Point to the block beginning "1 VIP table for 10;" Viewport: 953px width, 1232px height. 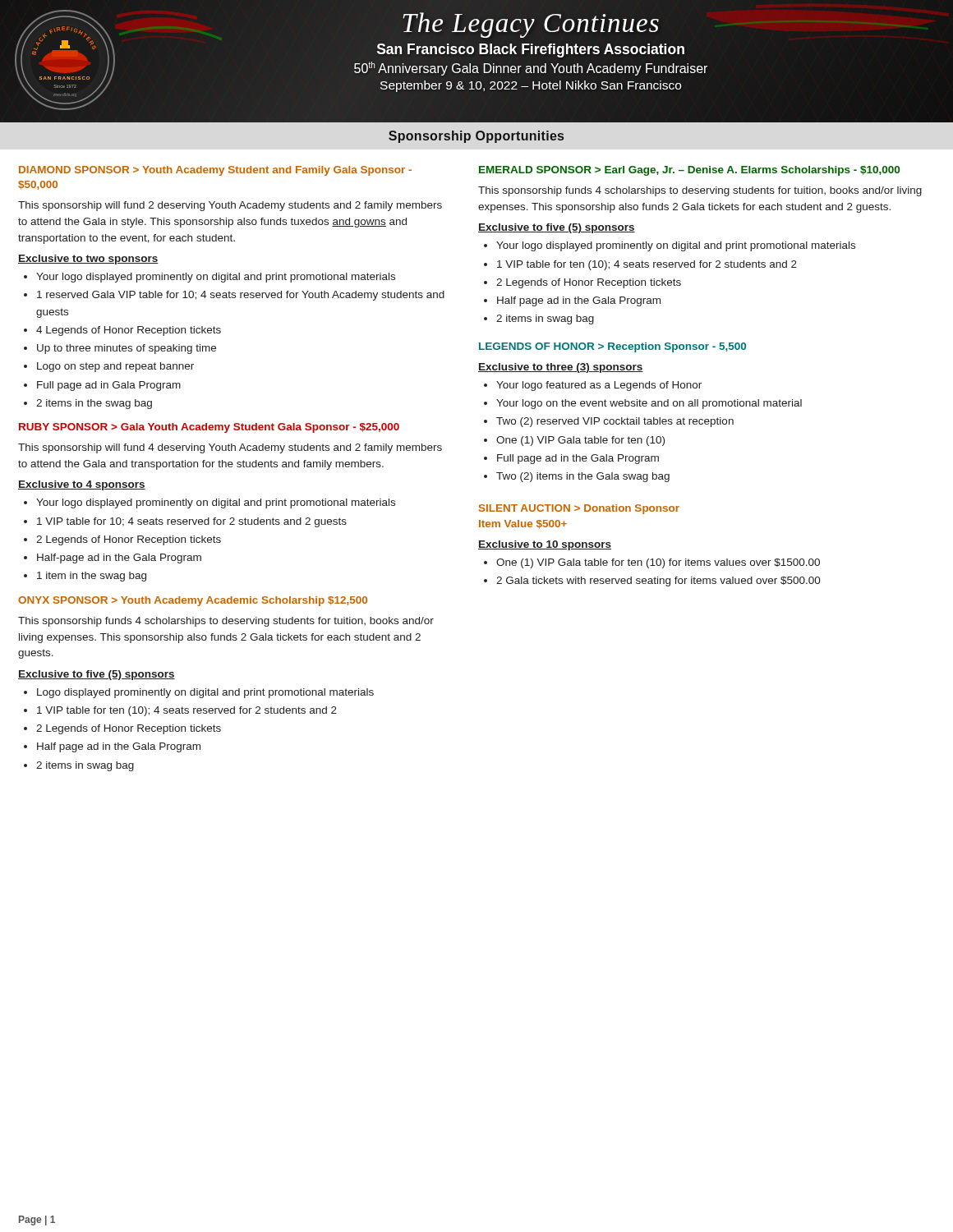[x=235, y=521]
